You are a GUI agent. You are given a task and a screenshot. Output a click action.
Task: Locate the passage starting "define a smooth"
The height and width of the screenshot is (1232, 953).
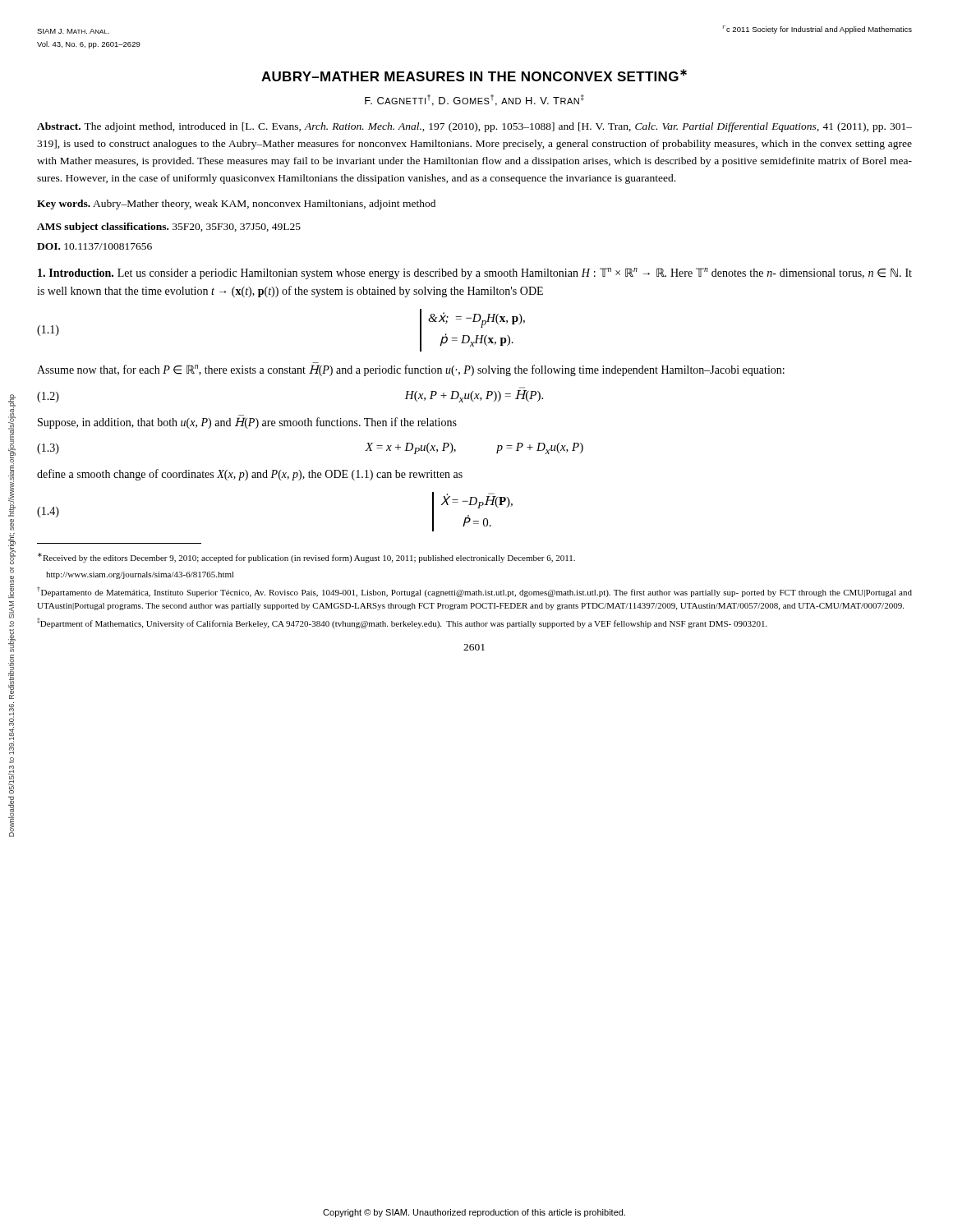click(250, 474)
